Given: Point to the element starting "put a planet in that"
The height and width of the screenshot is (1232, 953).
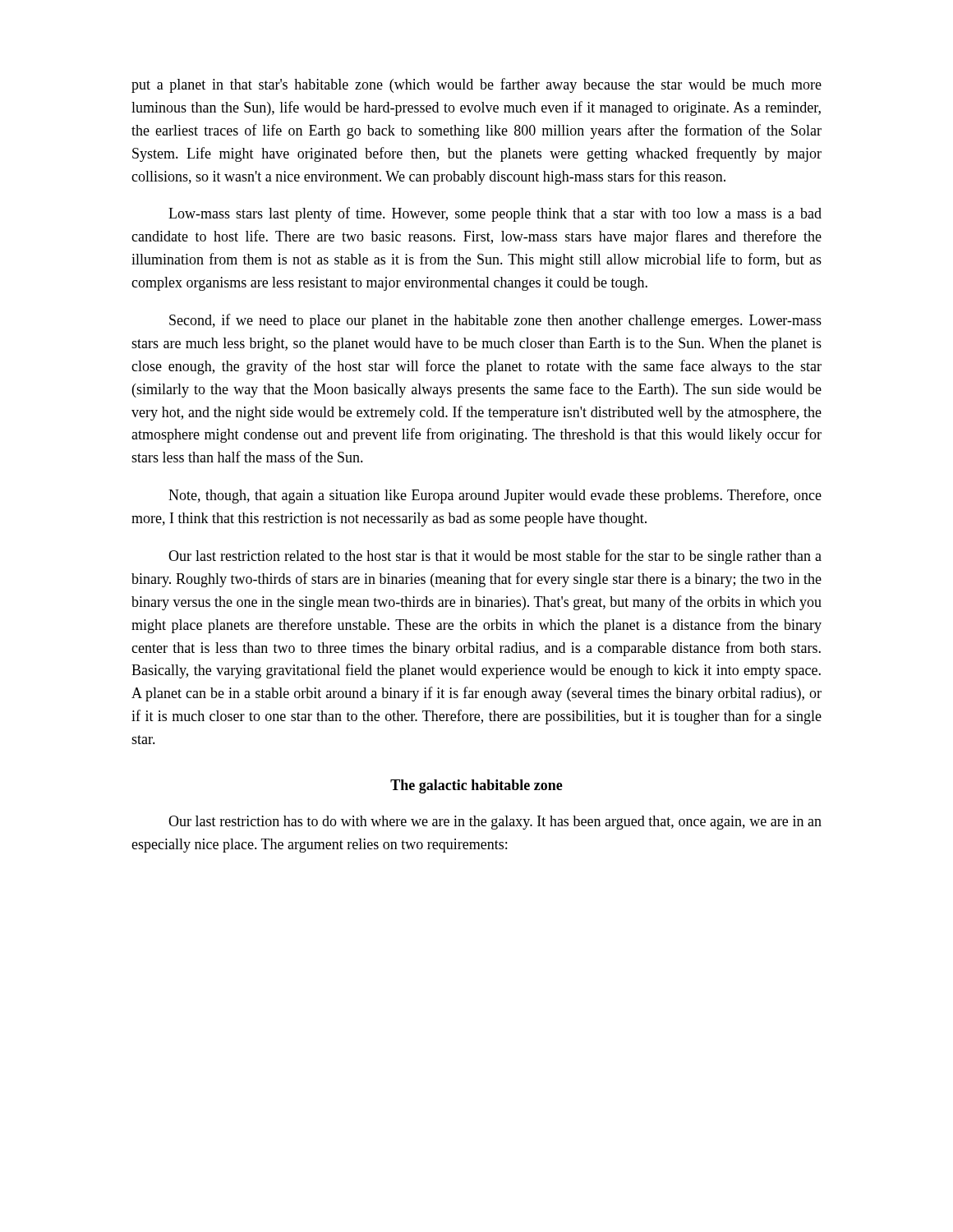Looking at the screenshot, I should [476, 131].
